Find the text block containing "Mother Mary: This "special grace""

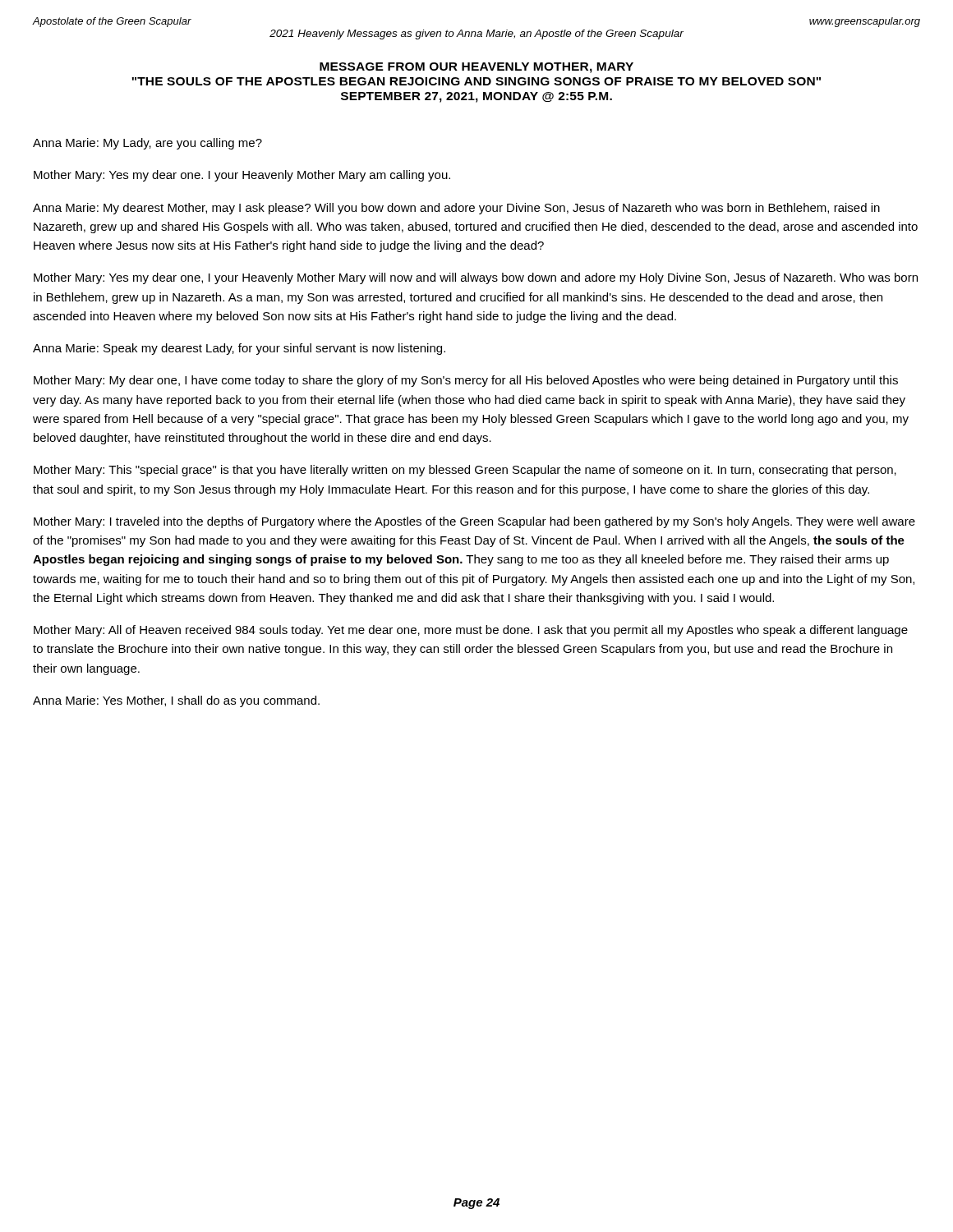465,479
